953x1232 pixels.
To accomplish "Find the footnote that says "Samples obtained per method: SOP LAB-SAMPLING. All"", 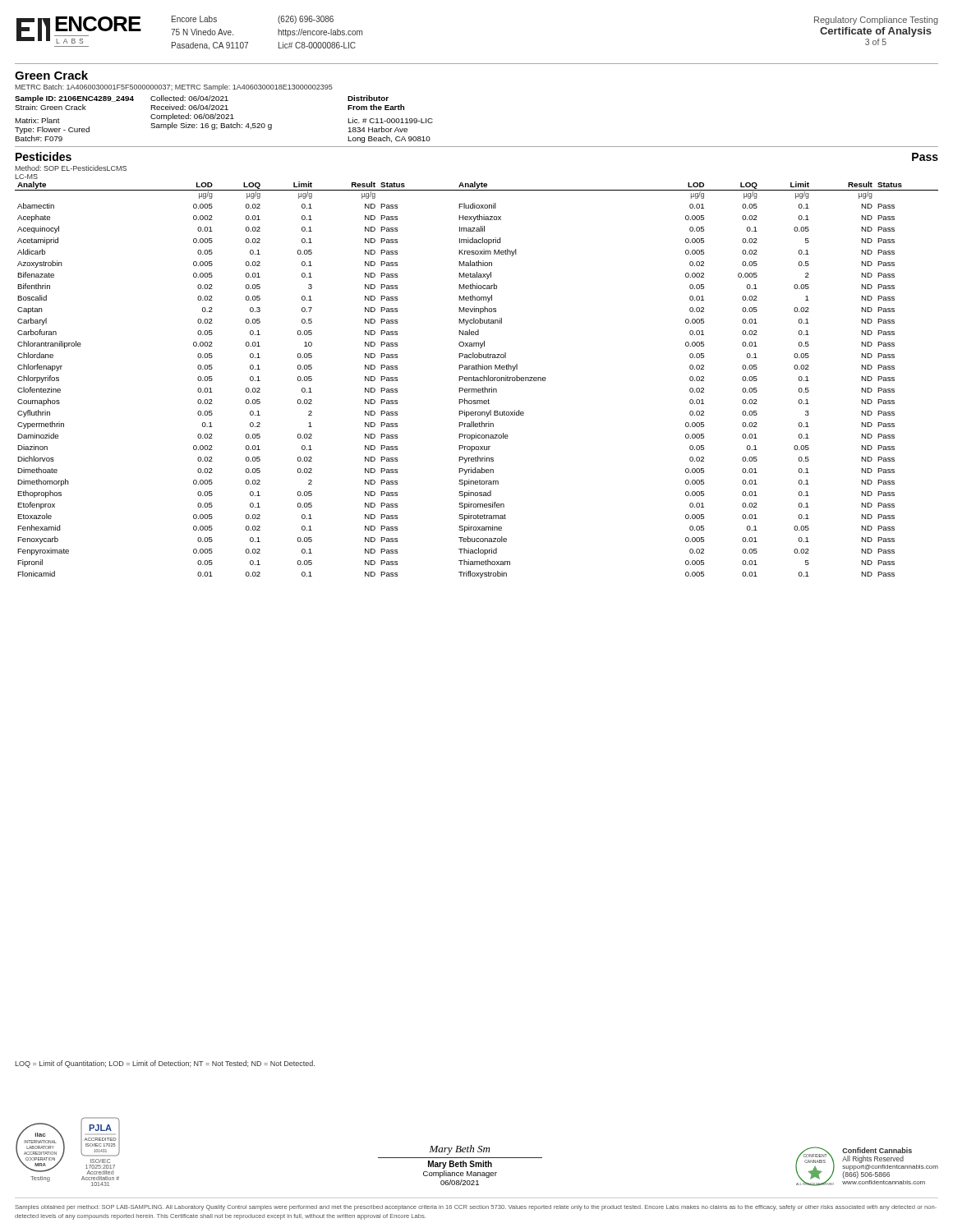I will coord(476,1211).
